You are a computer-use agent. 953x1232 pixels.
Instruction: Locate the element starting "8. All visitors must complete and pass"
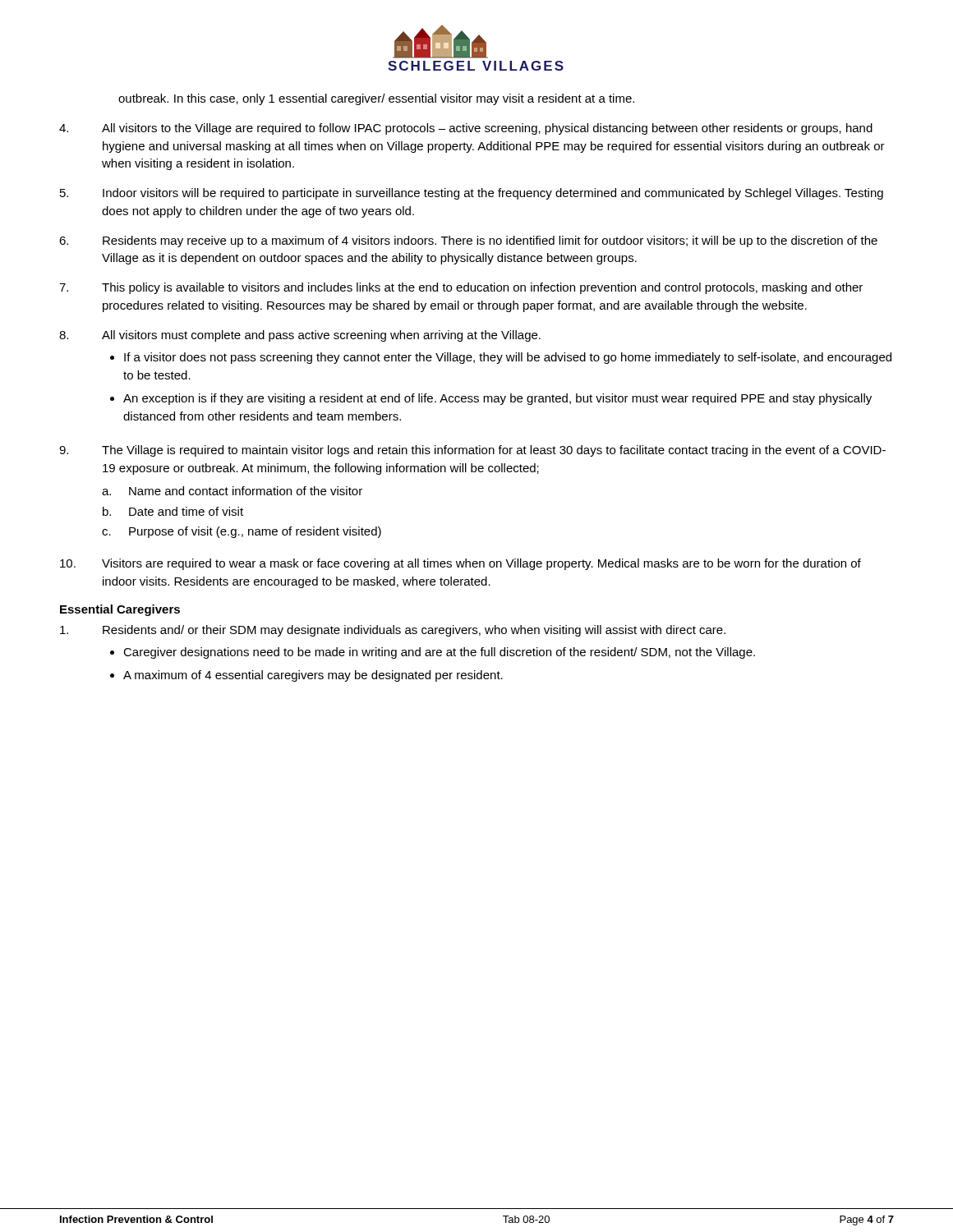point(300,336)
